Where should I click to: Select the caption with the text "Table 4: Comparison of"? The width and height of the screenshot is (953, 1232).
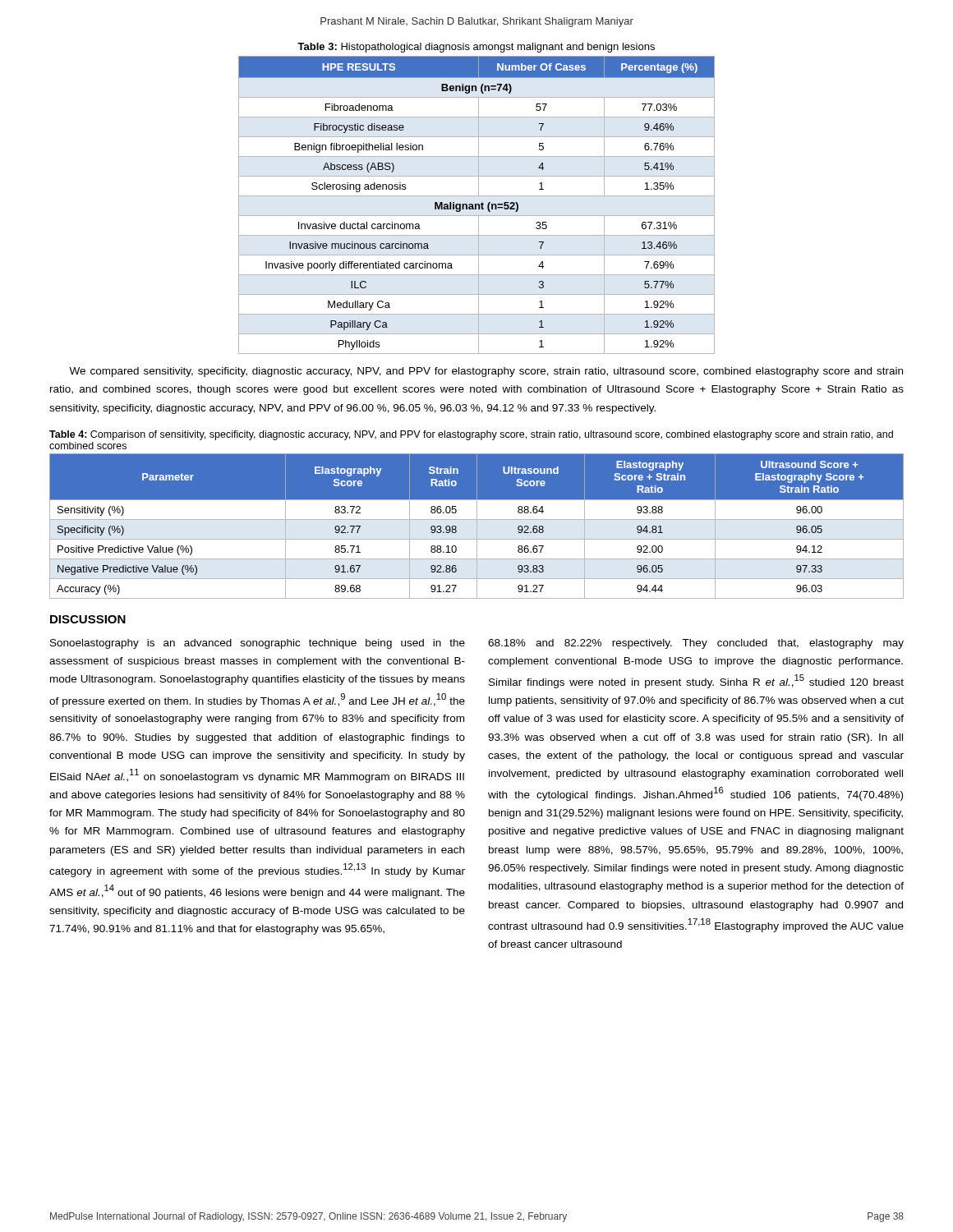coord(471,440)
